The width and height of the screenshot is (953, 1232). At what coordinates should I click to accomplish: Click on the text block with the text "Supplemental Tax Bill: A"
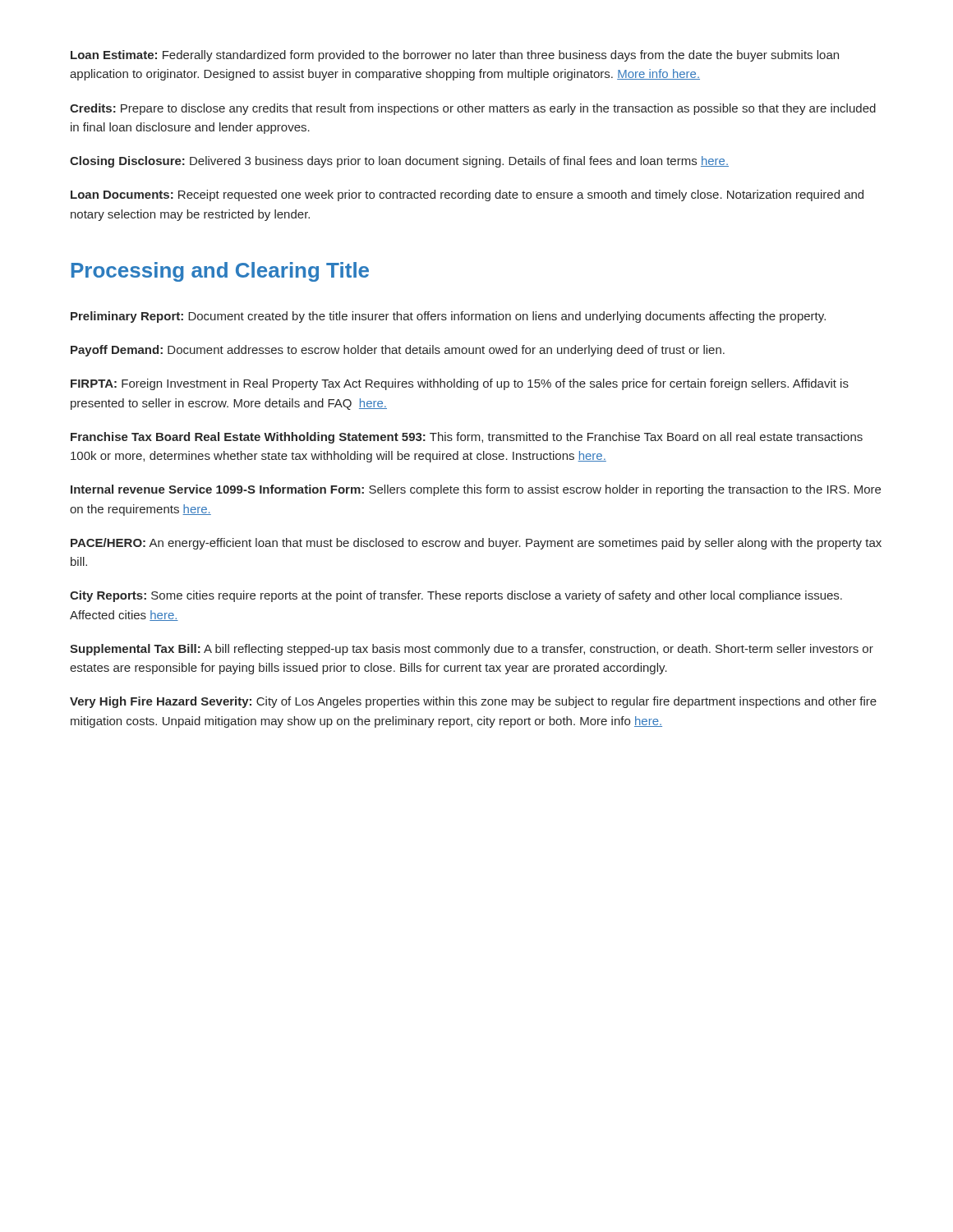click(471, 658)
